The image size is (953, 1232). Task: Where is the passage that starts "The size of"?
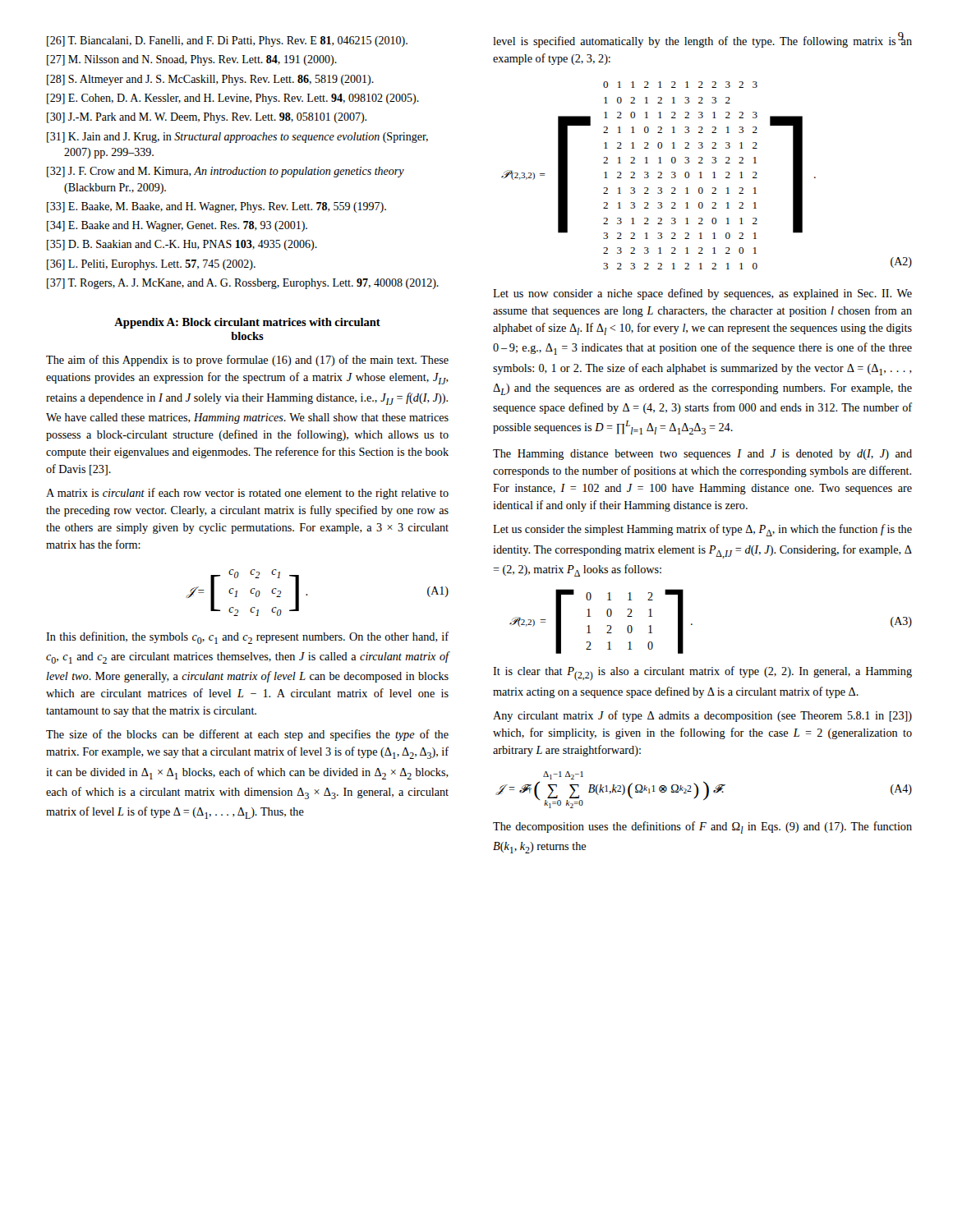pos(247,775)
